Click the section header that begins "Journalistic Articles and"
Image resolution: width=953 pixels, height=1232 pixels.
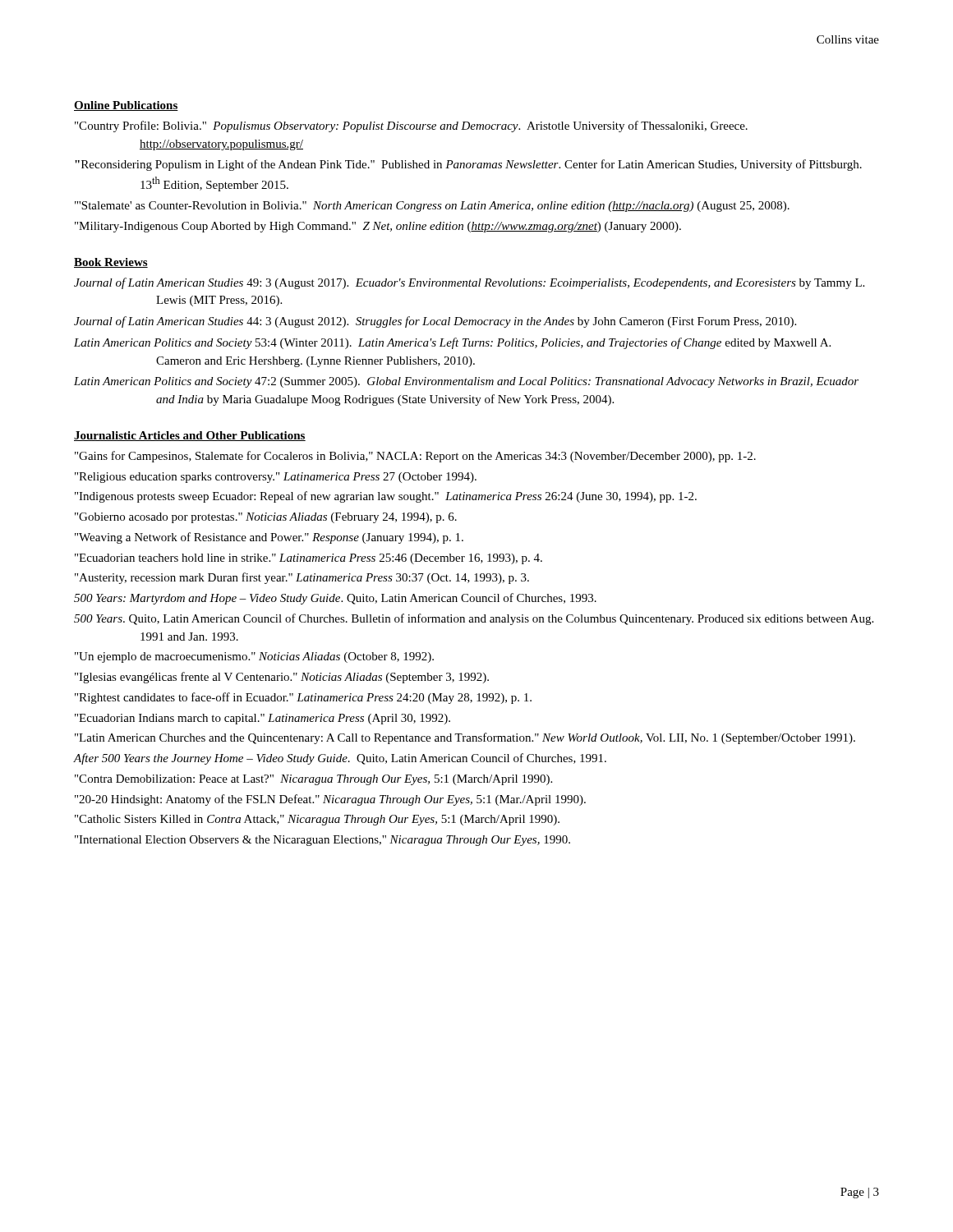pyautogui.click(x=190, y=435)
